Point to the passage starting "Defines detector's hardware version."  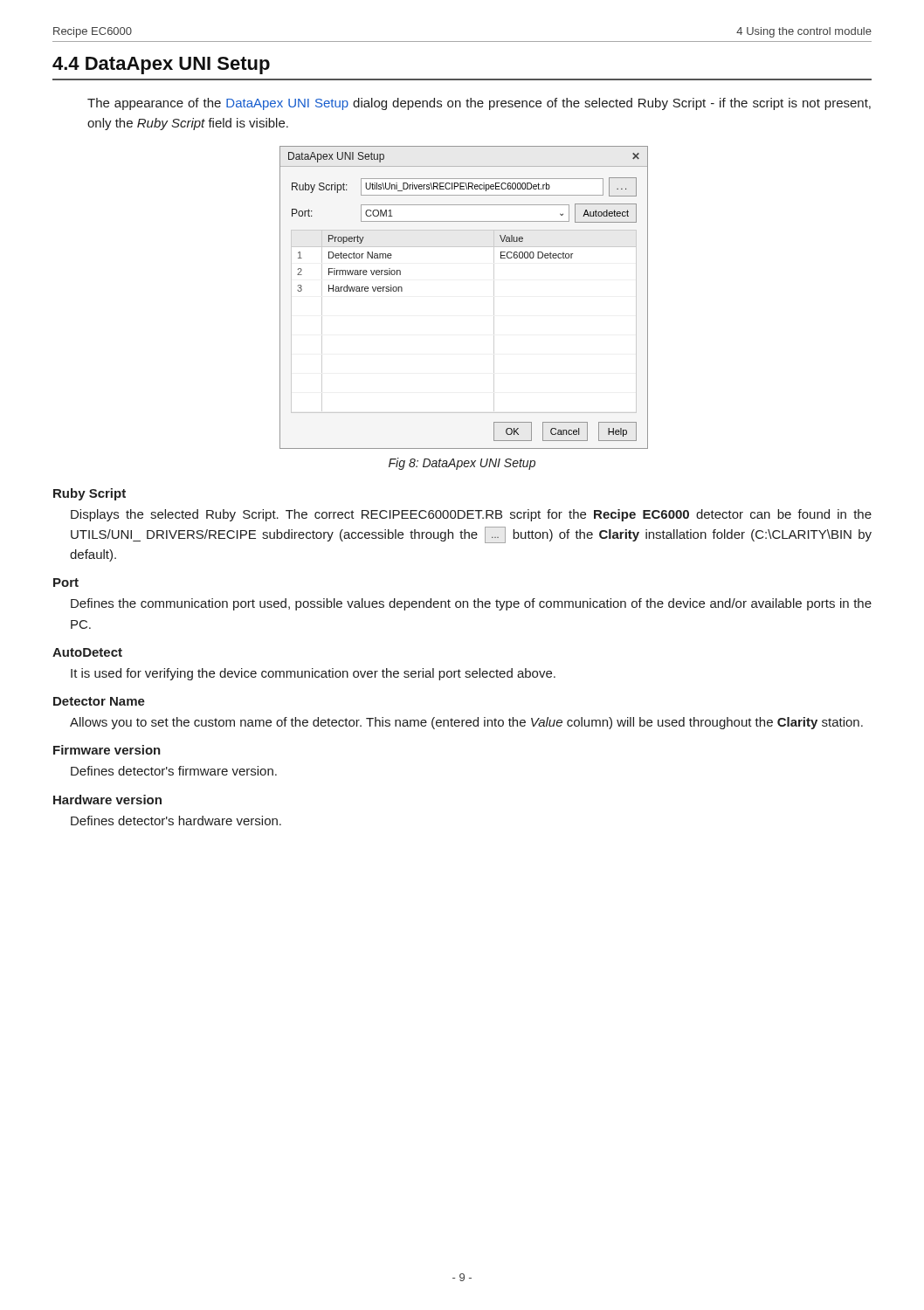[x=176, y=820]
